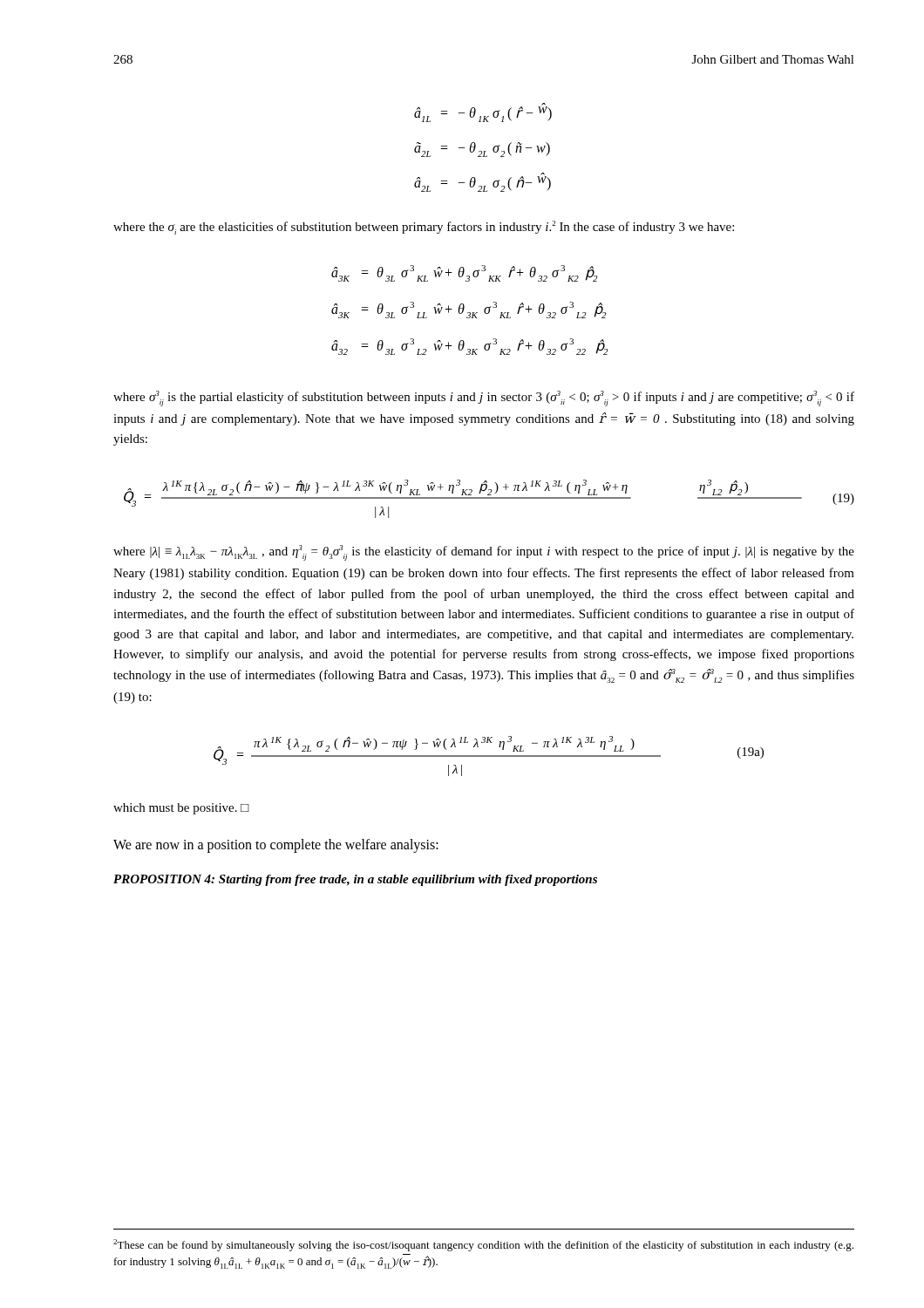The width and height of the screenshot is (924, 1308).
Task: Select the text block containing "where σ3ij is the"
Action: click(484, 417)
